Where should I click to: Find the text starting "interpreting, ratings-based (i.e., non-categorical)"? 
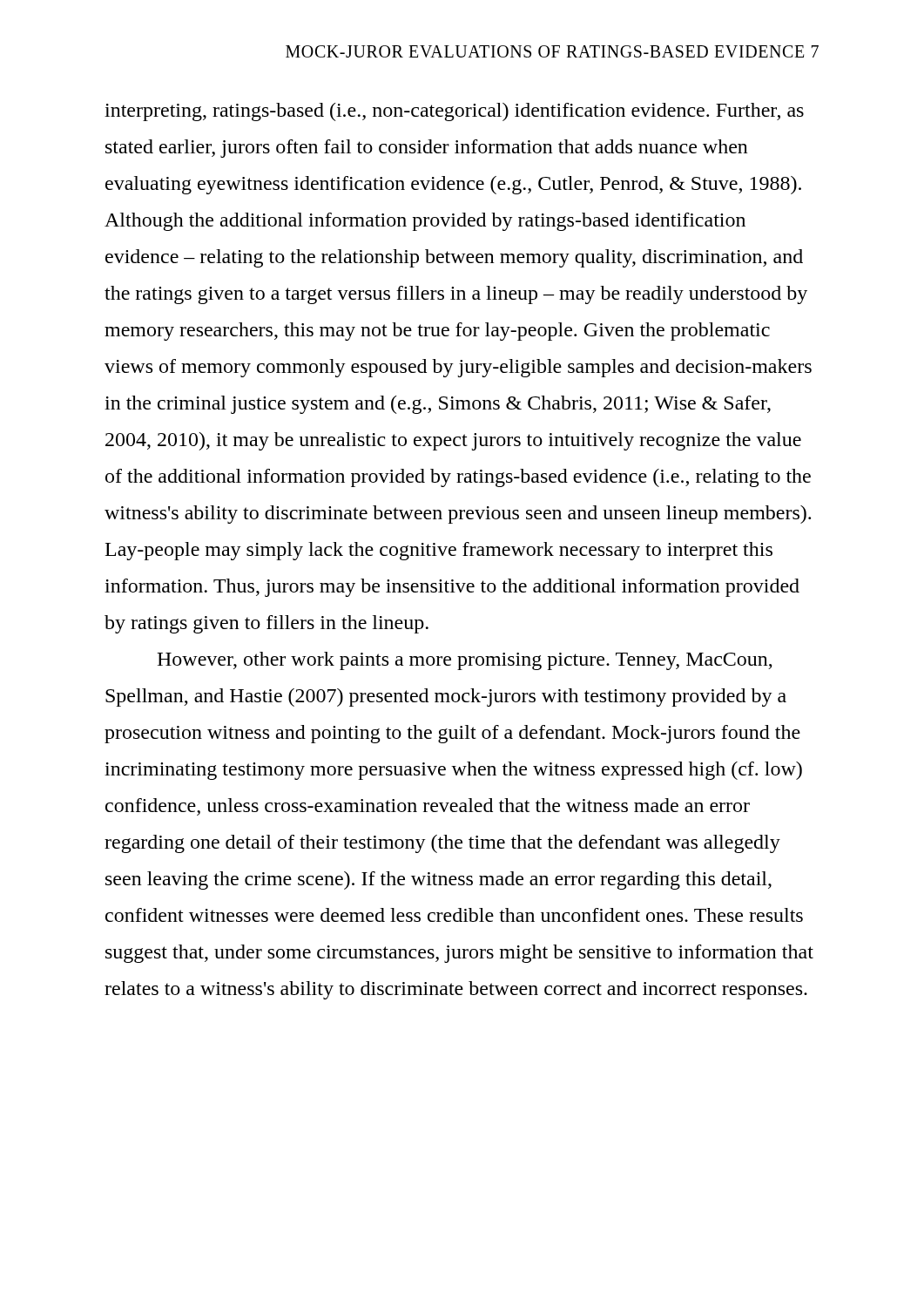coord(458,366)
